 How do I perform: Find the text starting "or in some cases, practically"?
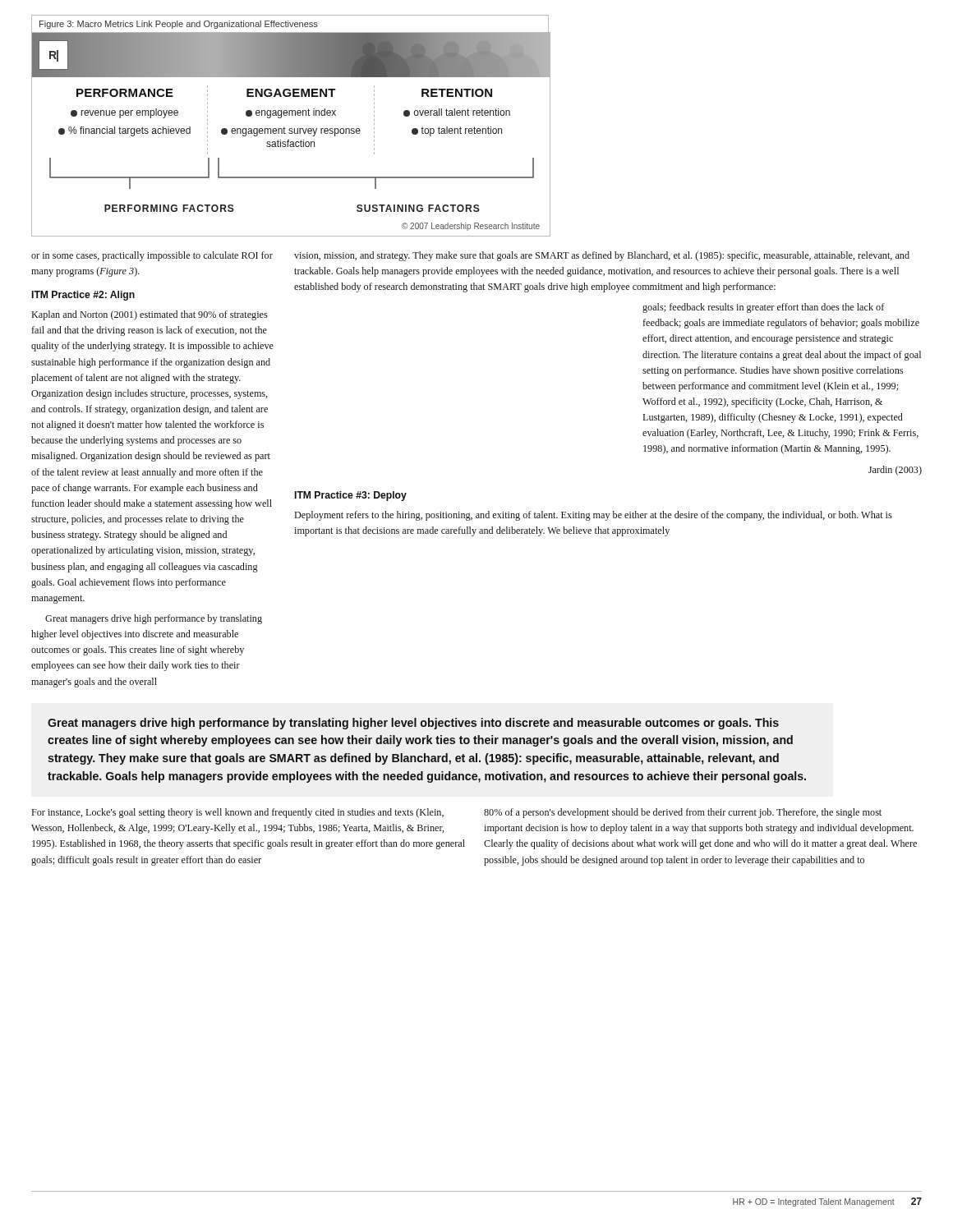pyautogui.click(x=152, y=263)
